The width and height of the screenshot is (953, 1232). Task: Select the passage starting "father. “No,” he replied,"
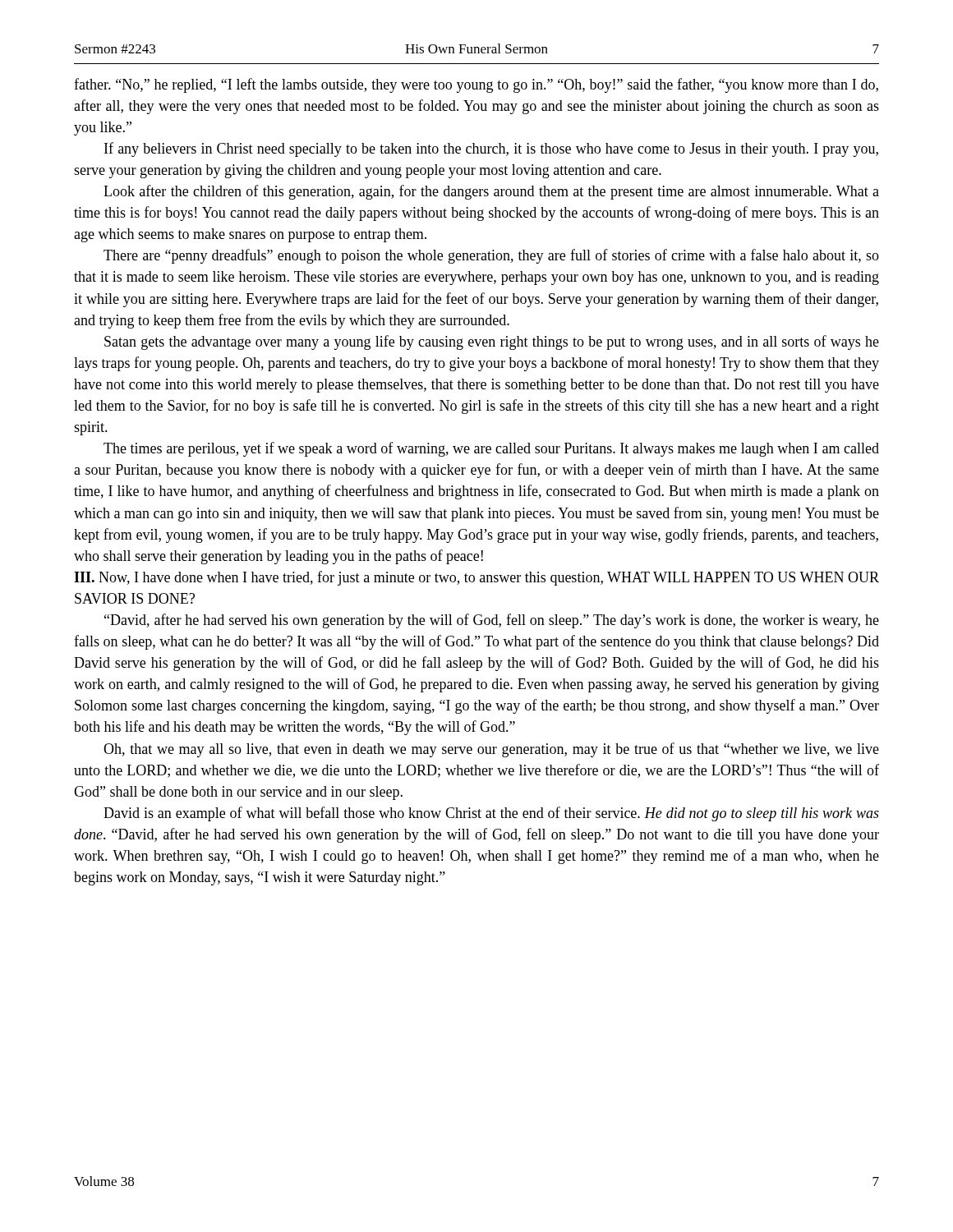pos(476,481)
